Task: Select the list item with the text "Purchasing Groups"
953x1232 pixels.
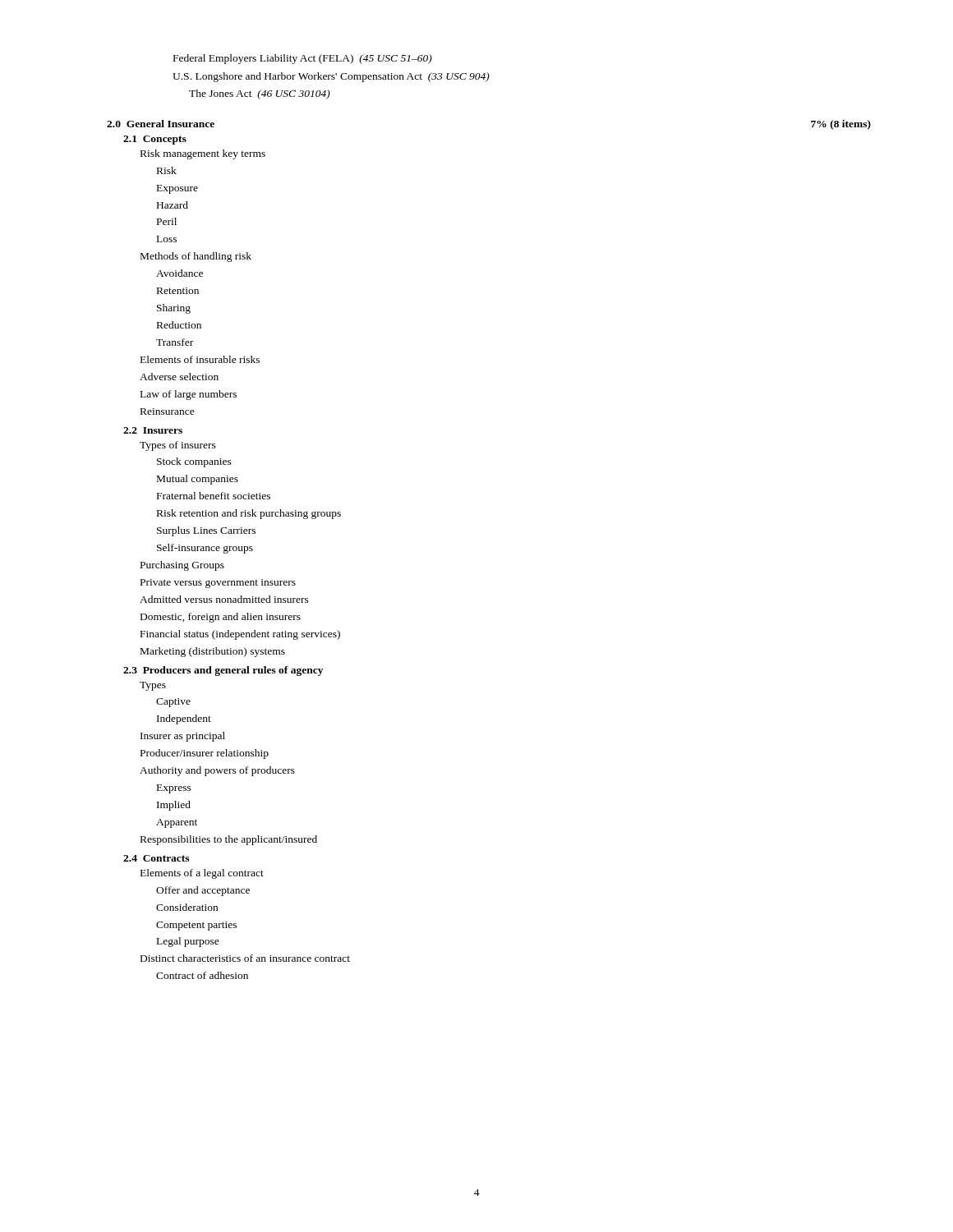Action: click(182, 565)
